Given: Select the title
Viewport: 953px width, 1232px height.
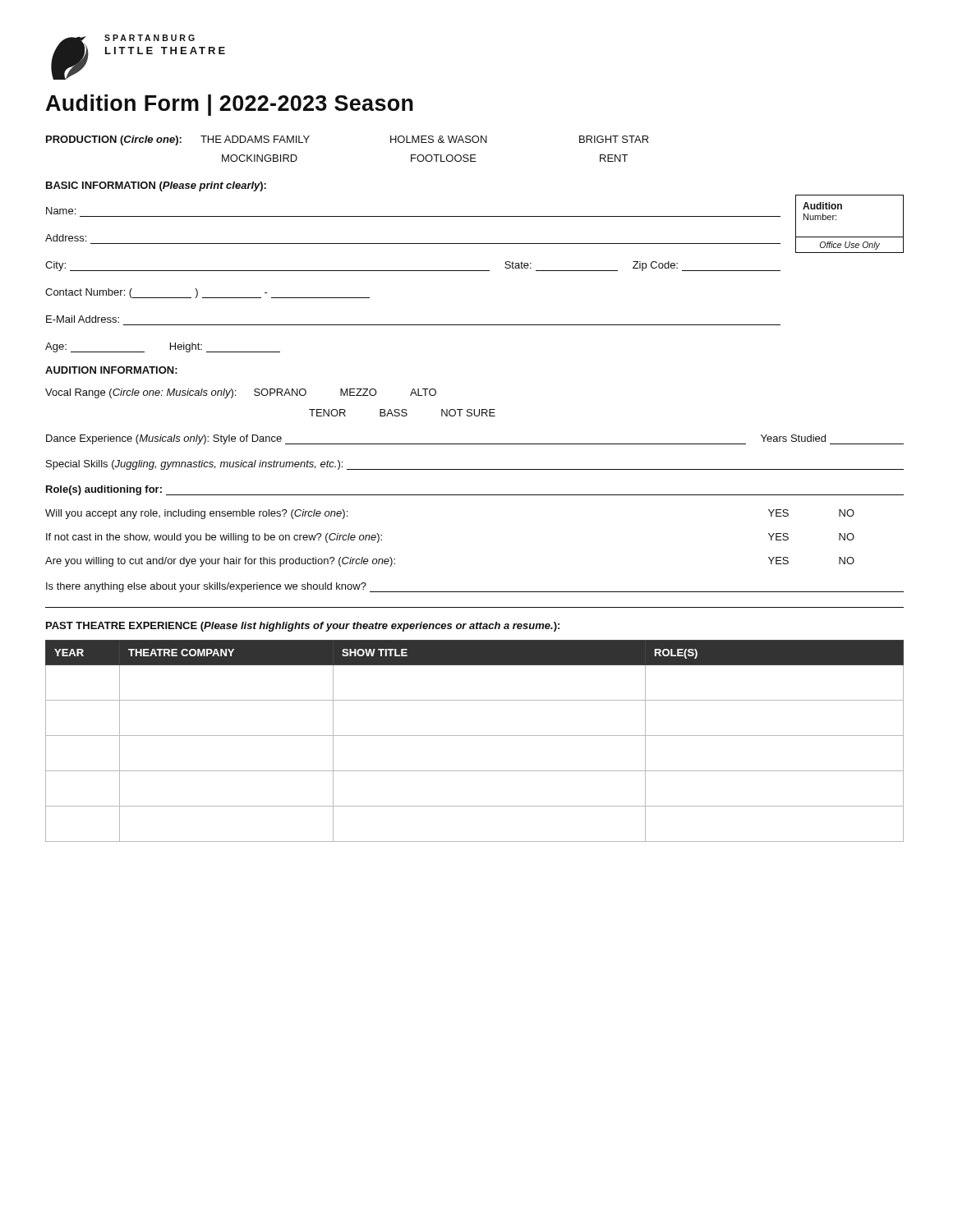Looking at the screenshot, I should (x=230, y=103).
